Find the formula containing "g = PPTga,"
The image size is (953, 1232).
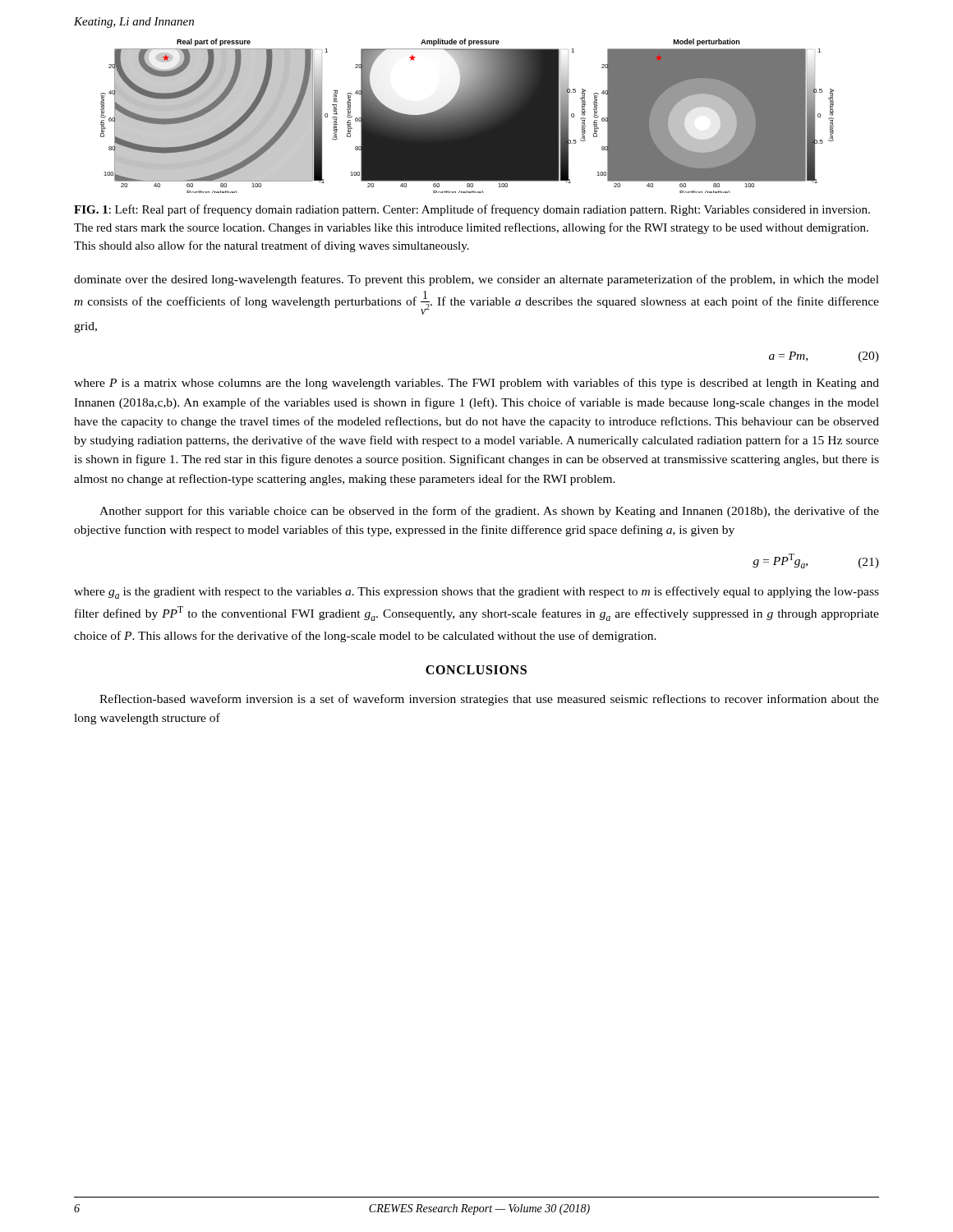click(x=816, y=562)
